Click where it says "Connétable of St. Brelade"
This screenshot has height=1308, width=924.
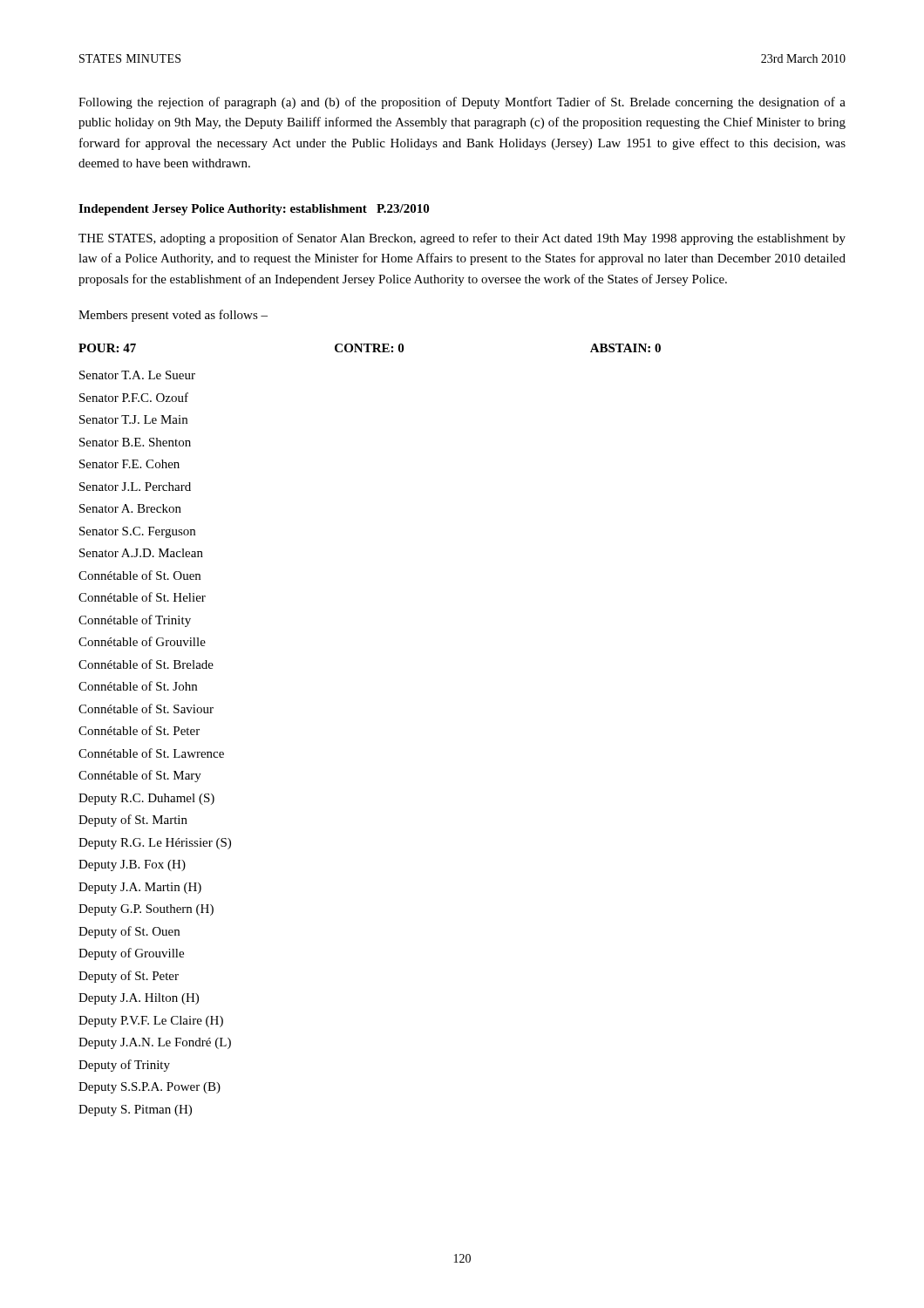(x=146, y=664)
